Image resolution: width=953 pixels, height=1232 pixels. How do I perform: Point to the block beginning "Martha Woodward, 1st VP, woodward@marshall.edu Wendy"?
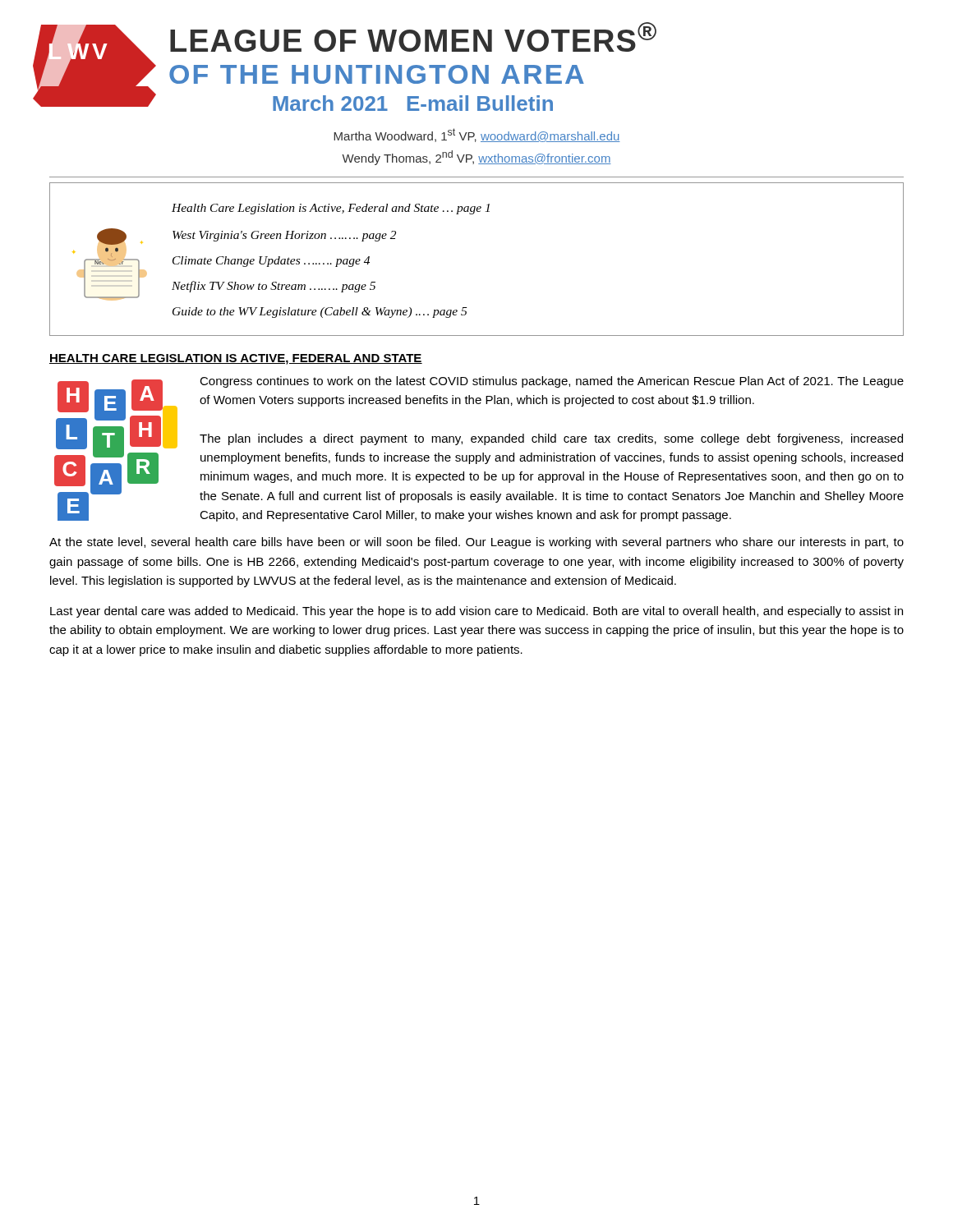pos(476,146)
